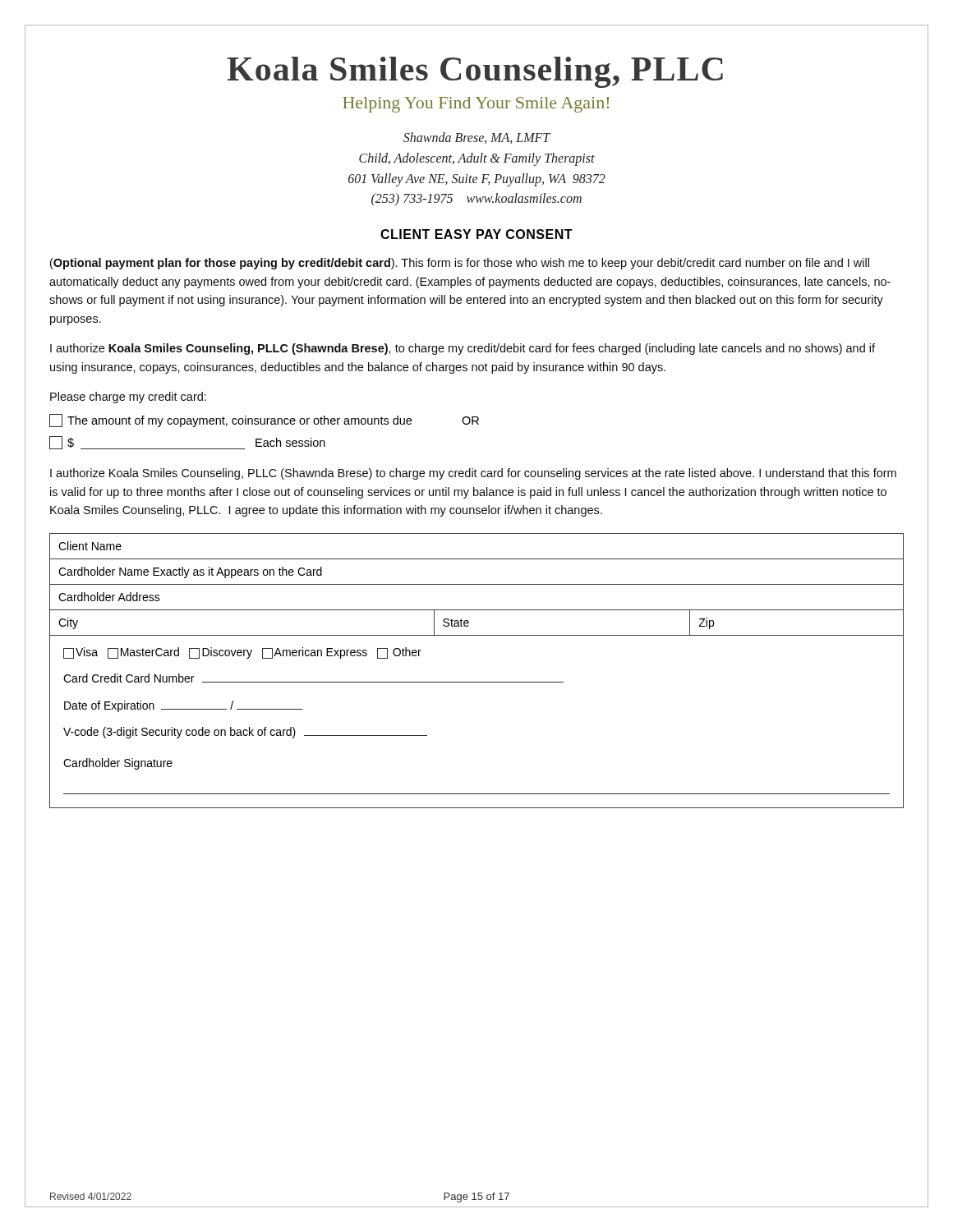Navigate to the text block starting "Koala Smiles Counseling, PLLC"
The width and height of the screenshot is (953, 1232).
[x=476, y=69]
